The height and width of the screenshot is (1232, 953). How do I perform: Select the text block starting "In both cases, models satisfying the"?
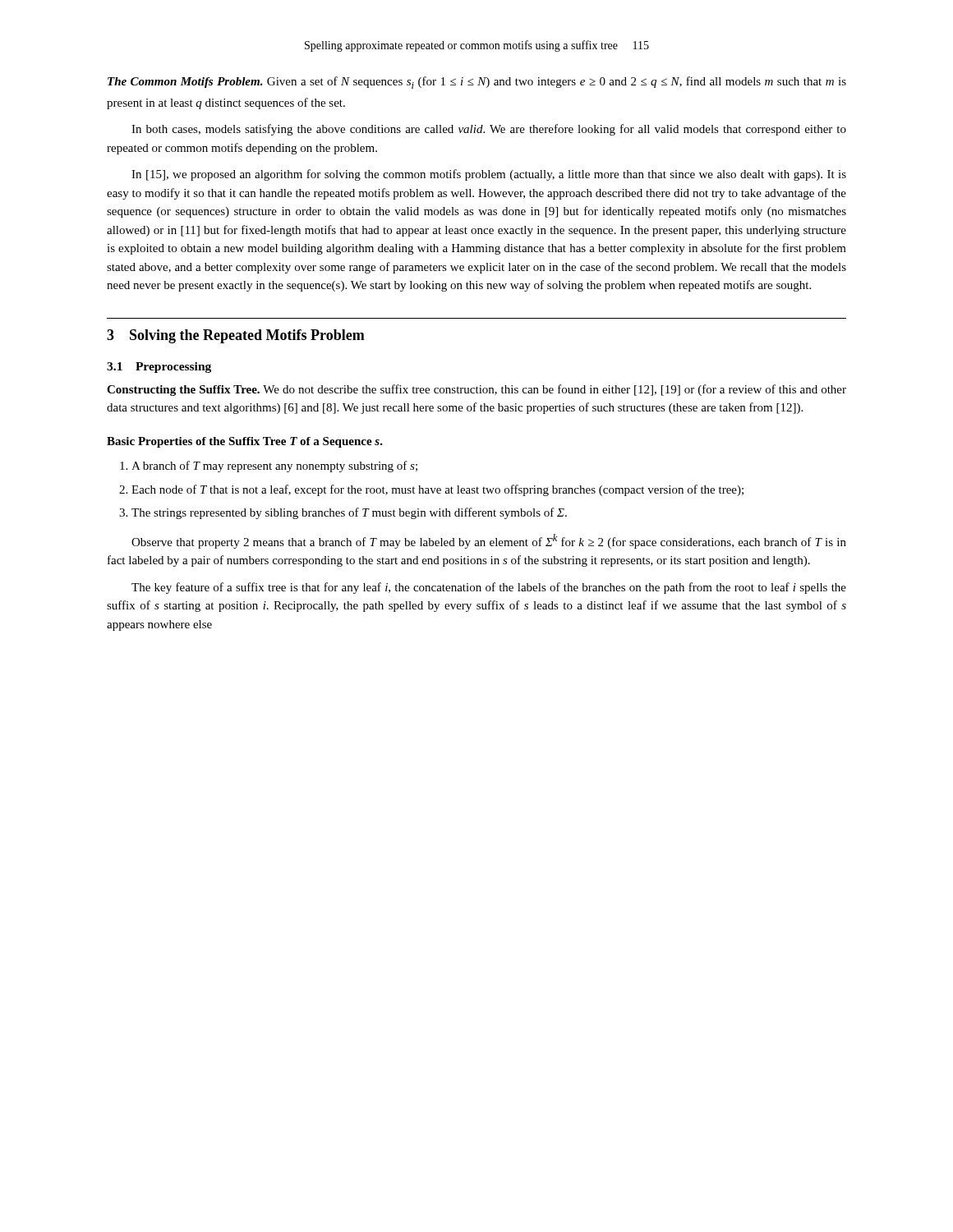click(x=476, y=139)
